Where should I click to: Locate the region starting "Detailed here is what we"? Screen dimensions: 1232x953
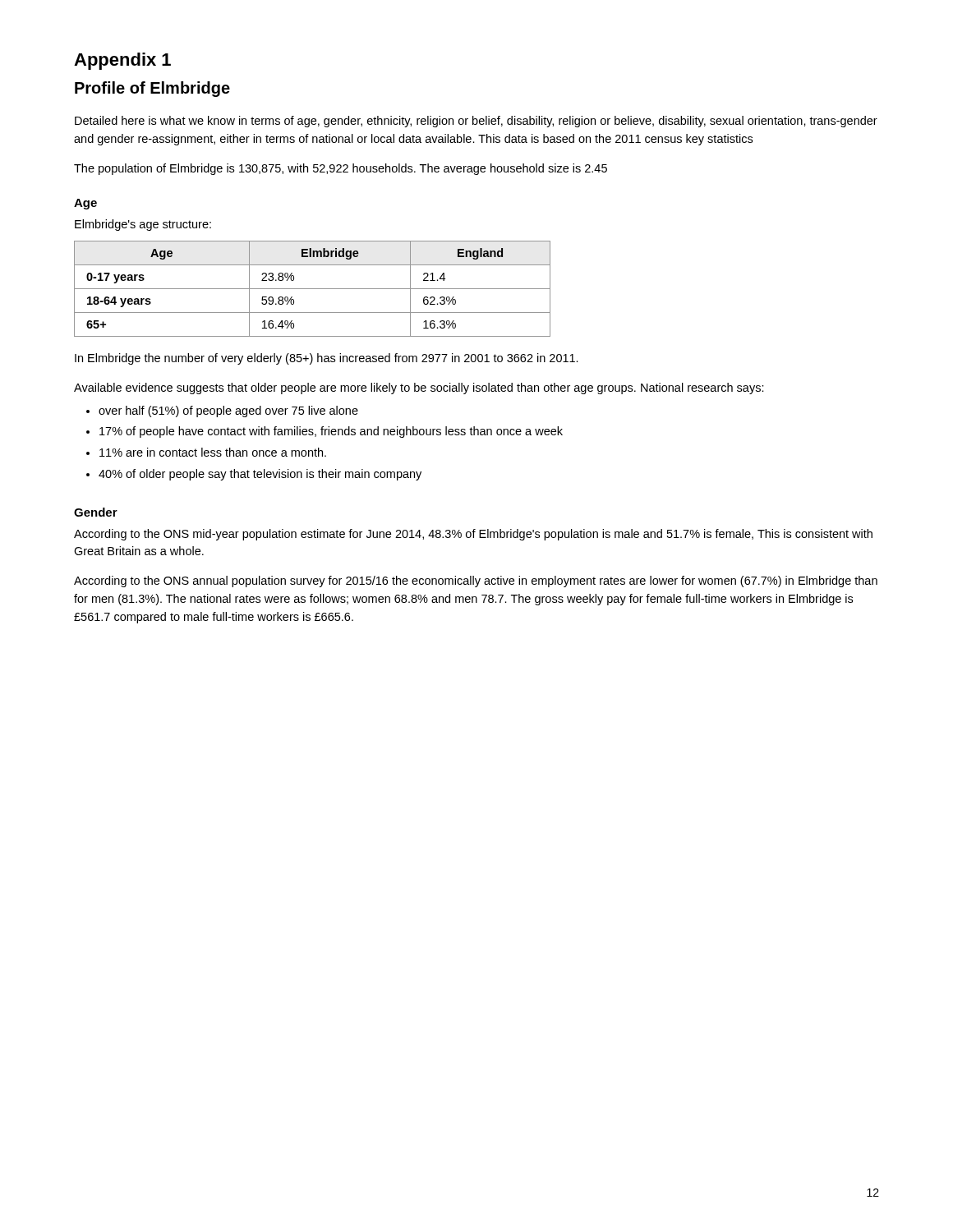click(x=476, y=130)
